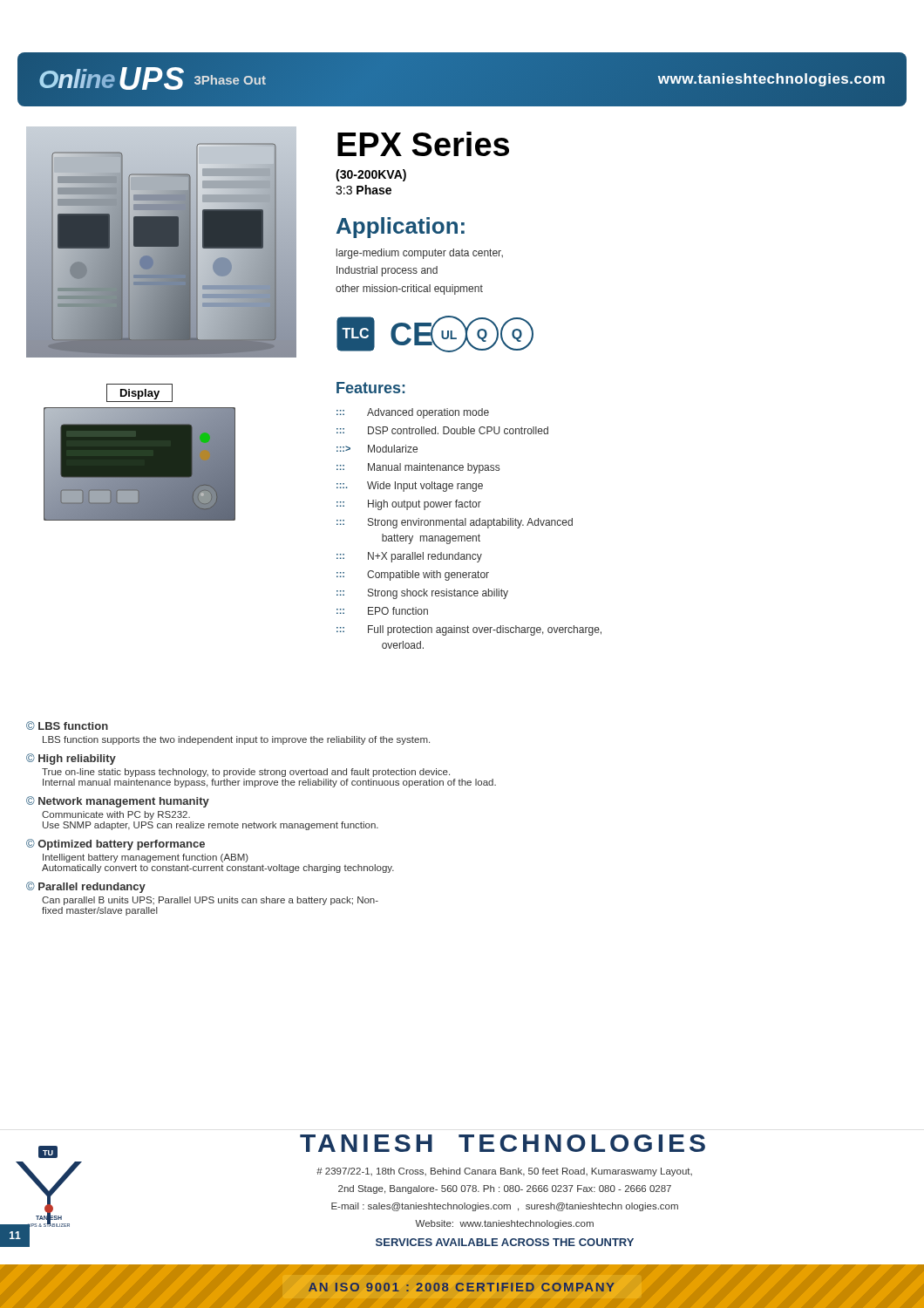Navigate to the text starting ":::> Modularize"

pos(377,449)
